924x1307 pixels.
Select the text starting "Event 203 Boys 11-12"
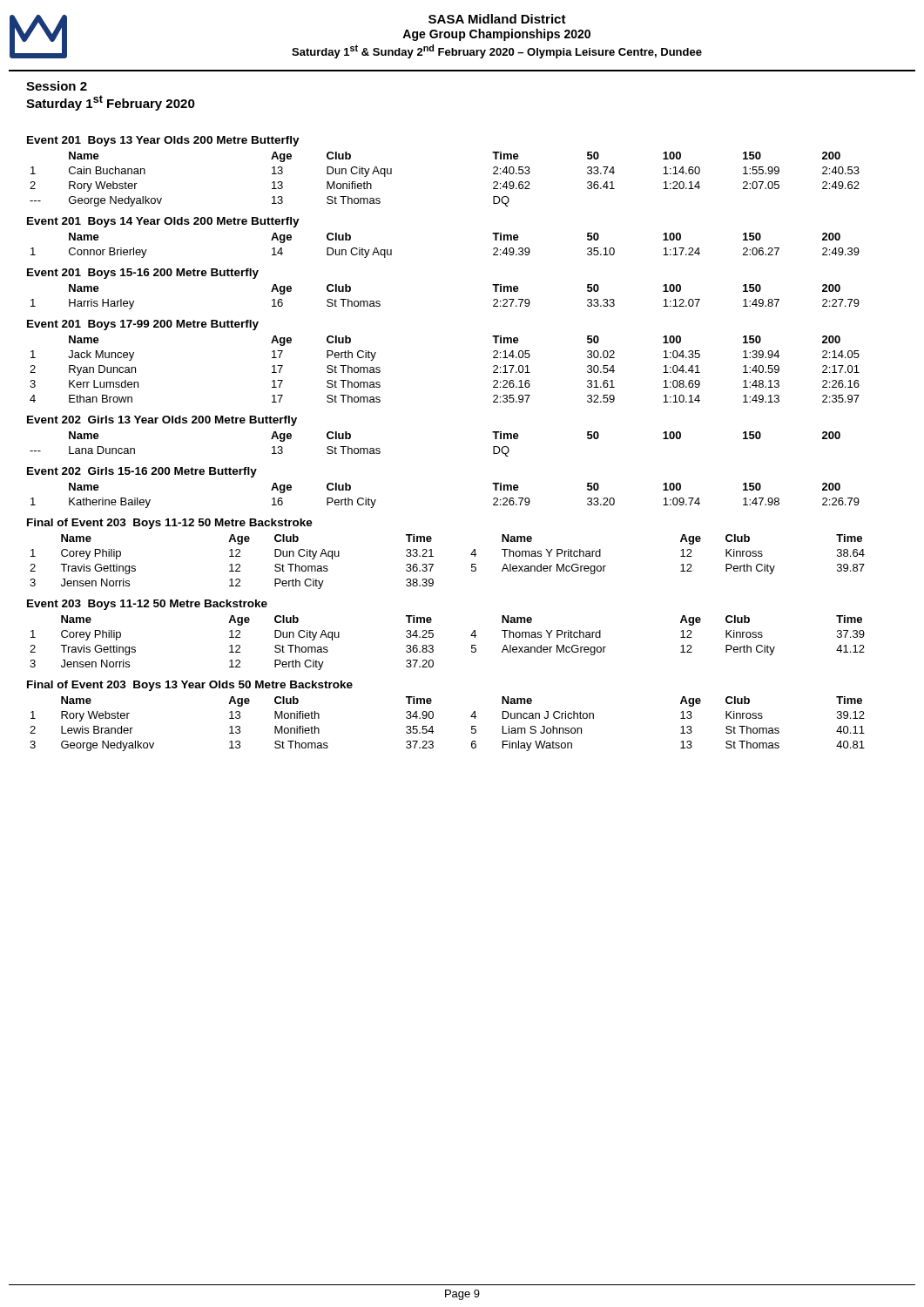[x=147, y=603]
